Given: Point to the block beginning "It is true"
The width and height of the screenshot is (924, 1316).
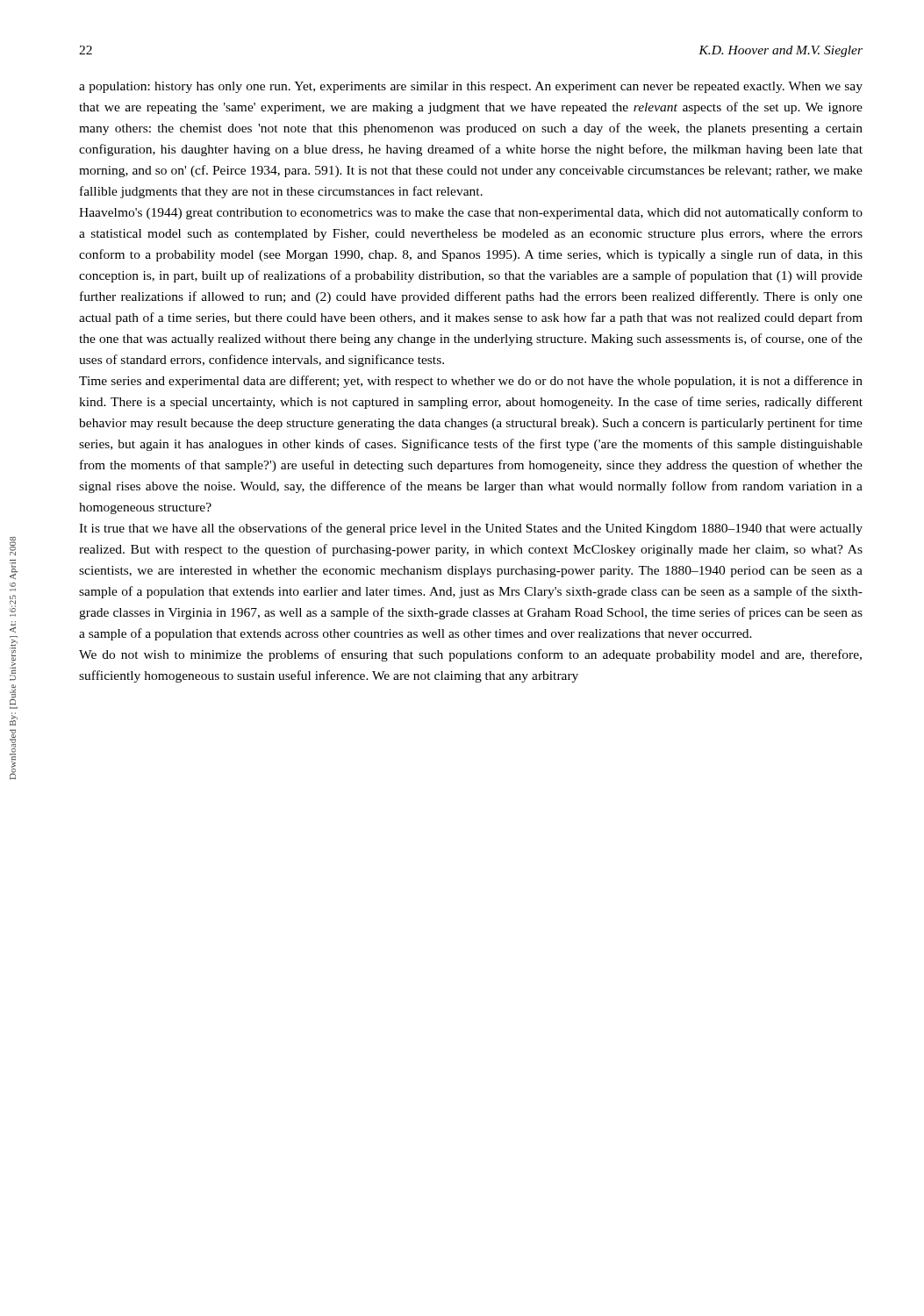Looking at the screenshot, I should pyautogui.click(x=471, y=581).
